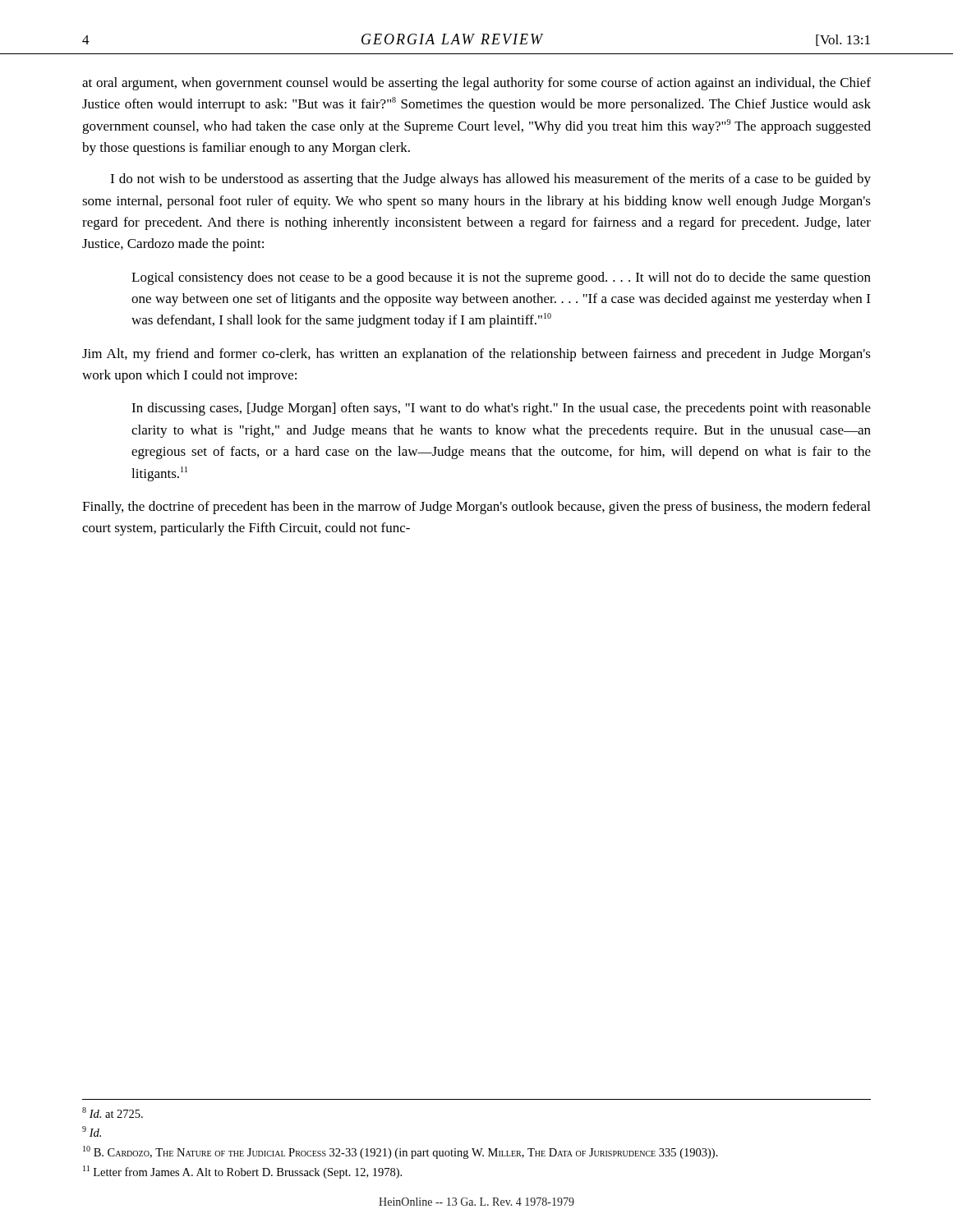Navigate to the text starting "Finally, the doctrine"
The width and height of the screenshot is (953, 1232).
tap(476, 518)
